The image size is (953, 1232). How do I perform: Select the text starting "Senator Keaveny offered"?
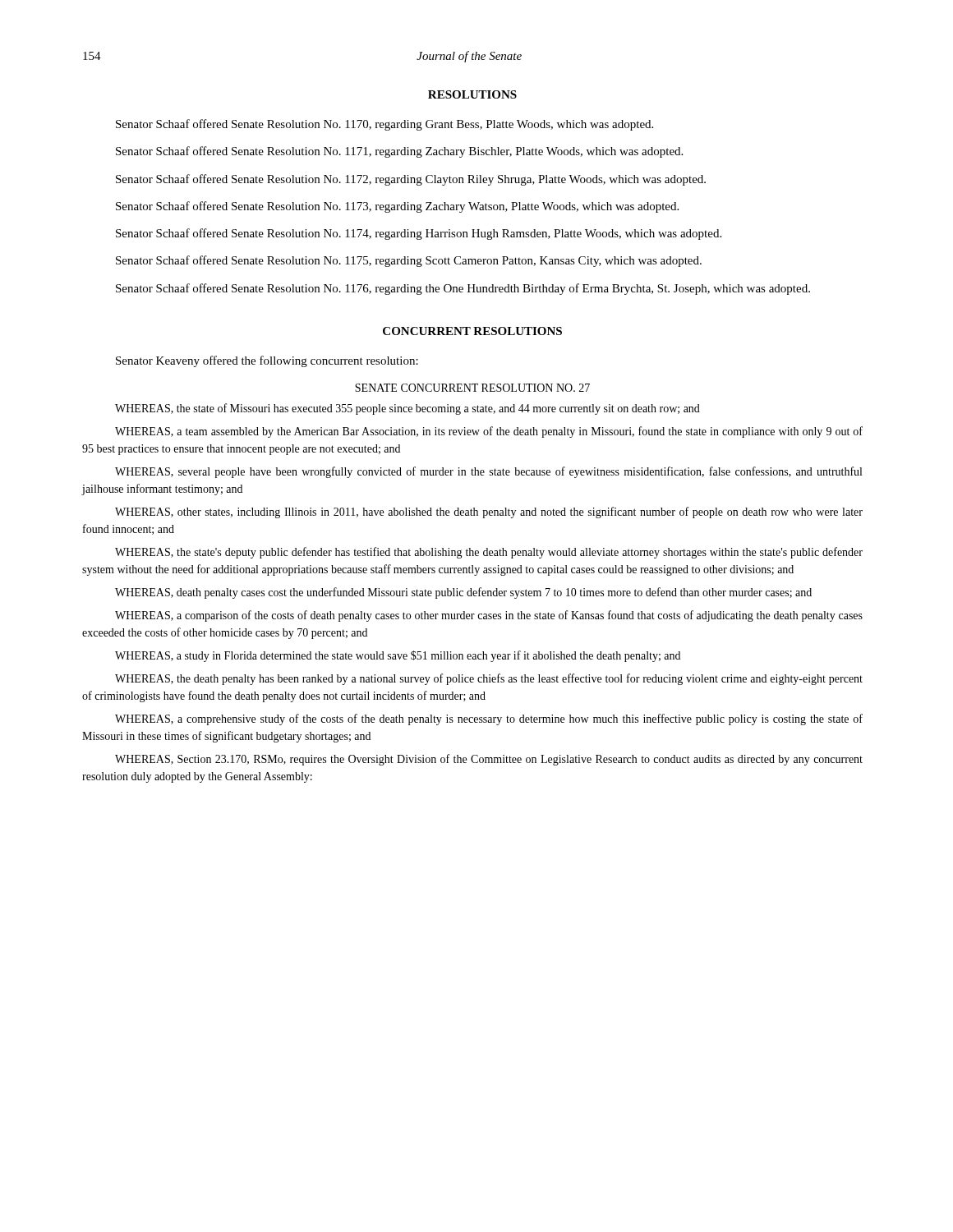click(267, 360)
